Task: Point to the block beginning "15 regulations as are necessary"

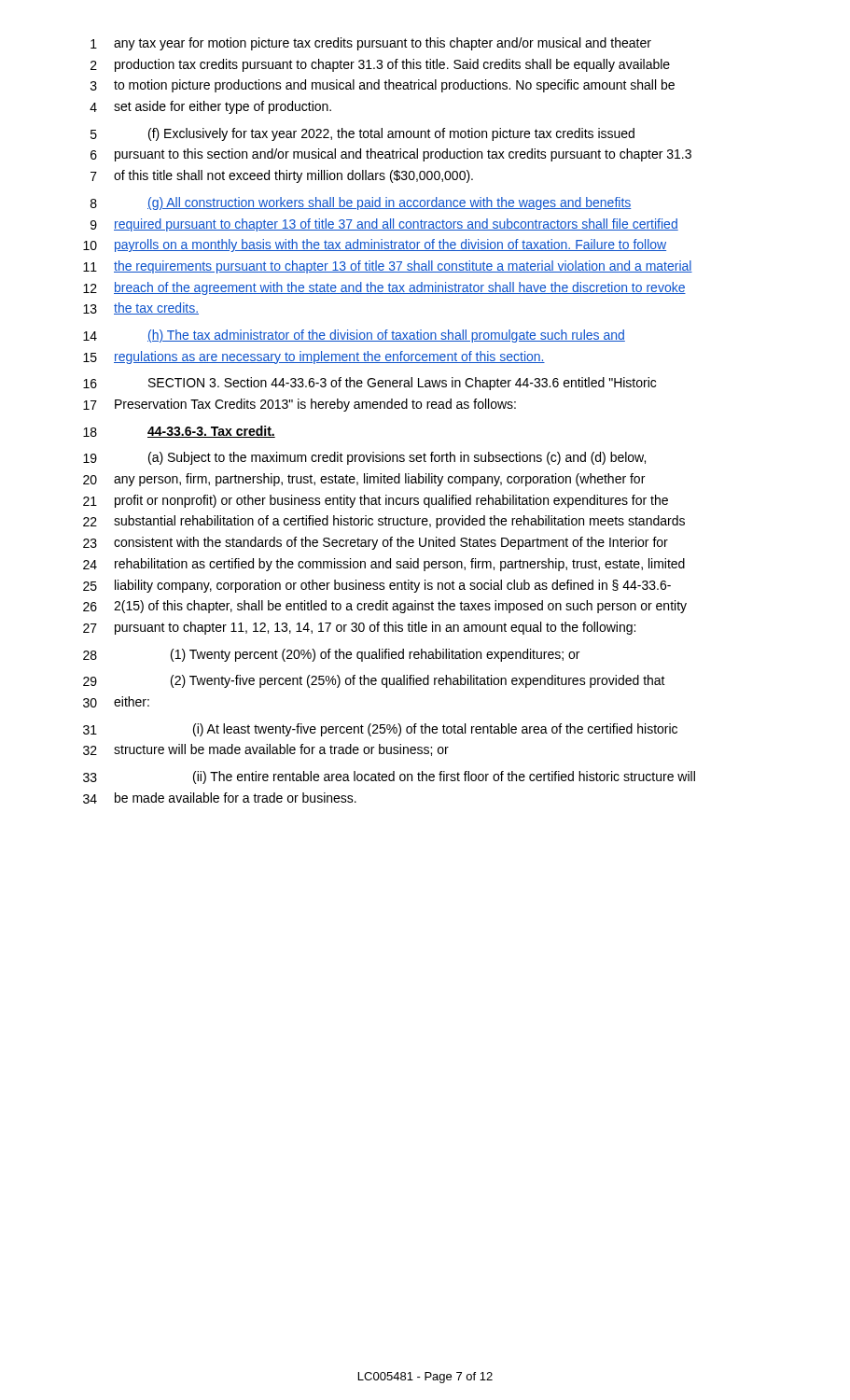Action: click(425, 357)
